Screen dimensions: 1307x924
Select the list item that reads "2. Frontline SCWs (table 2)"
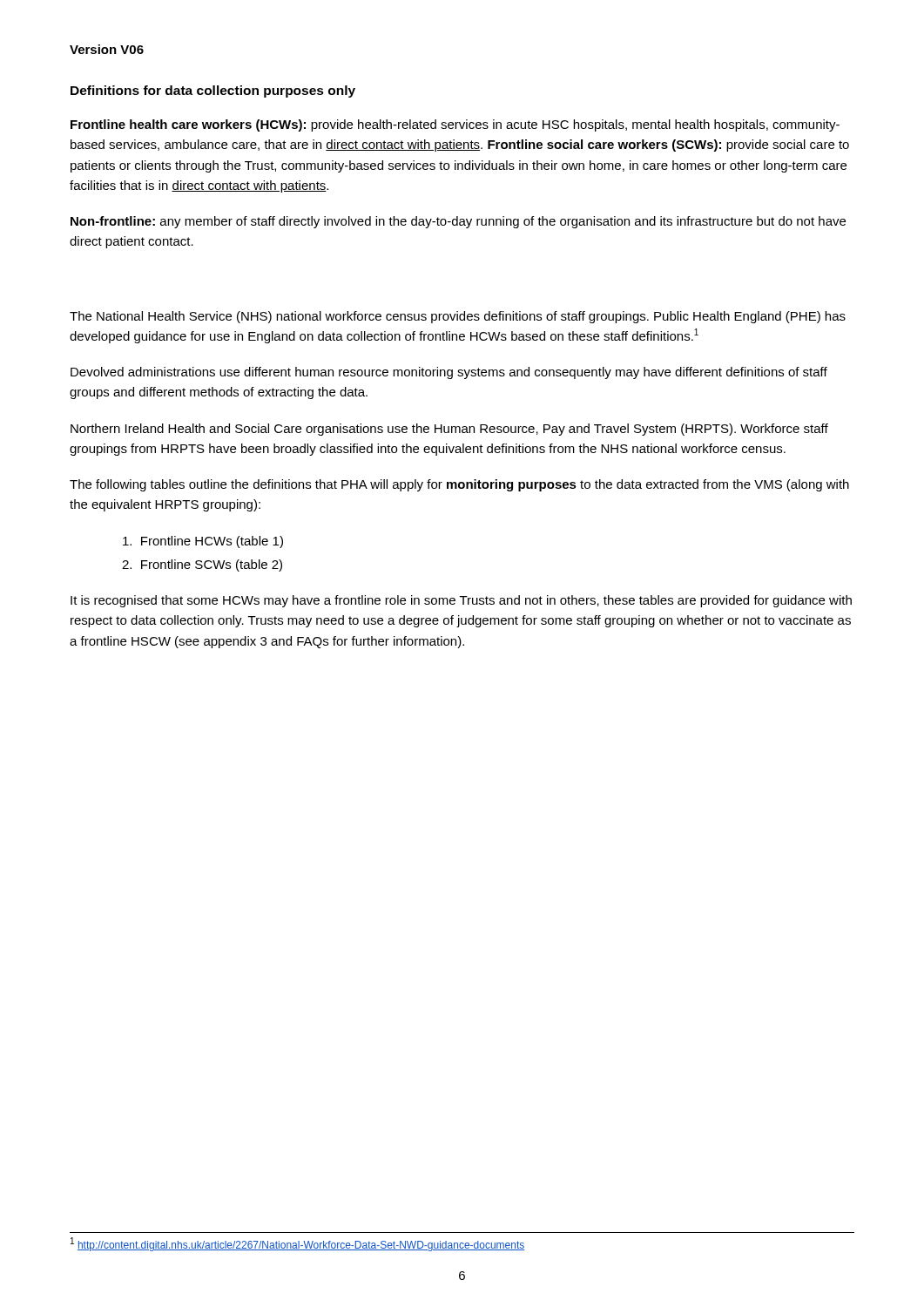click(203, 564)
